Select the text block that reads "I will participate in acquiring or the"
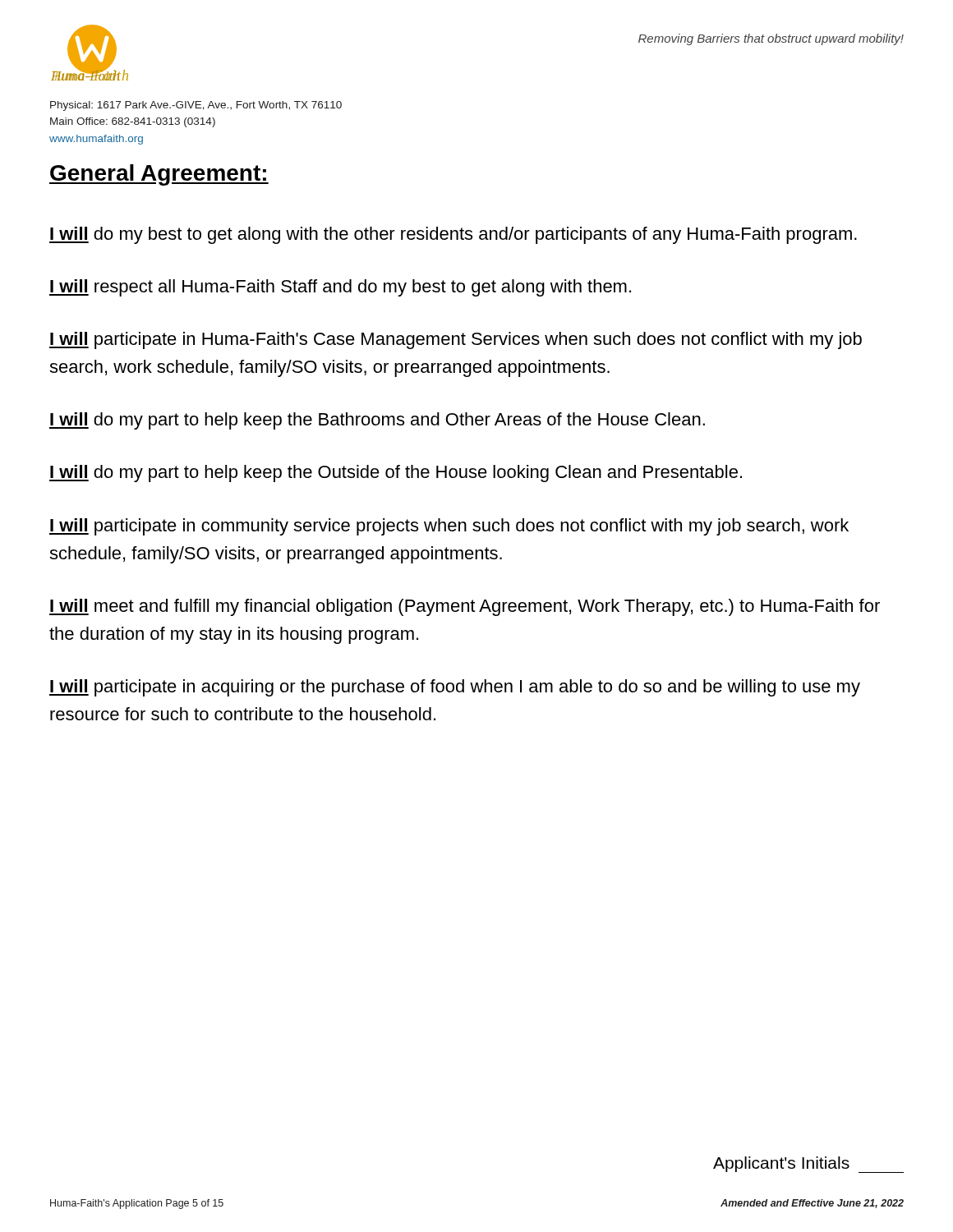Viewport: 953px width, 1232px height. click(455, 700)
